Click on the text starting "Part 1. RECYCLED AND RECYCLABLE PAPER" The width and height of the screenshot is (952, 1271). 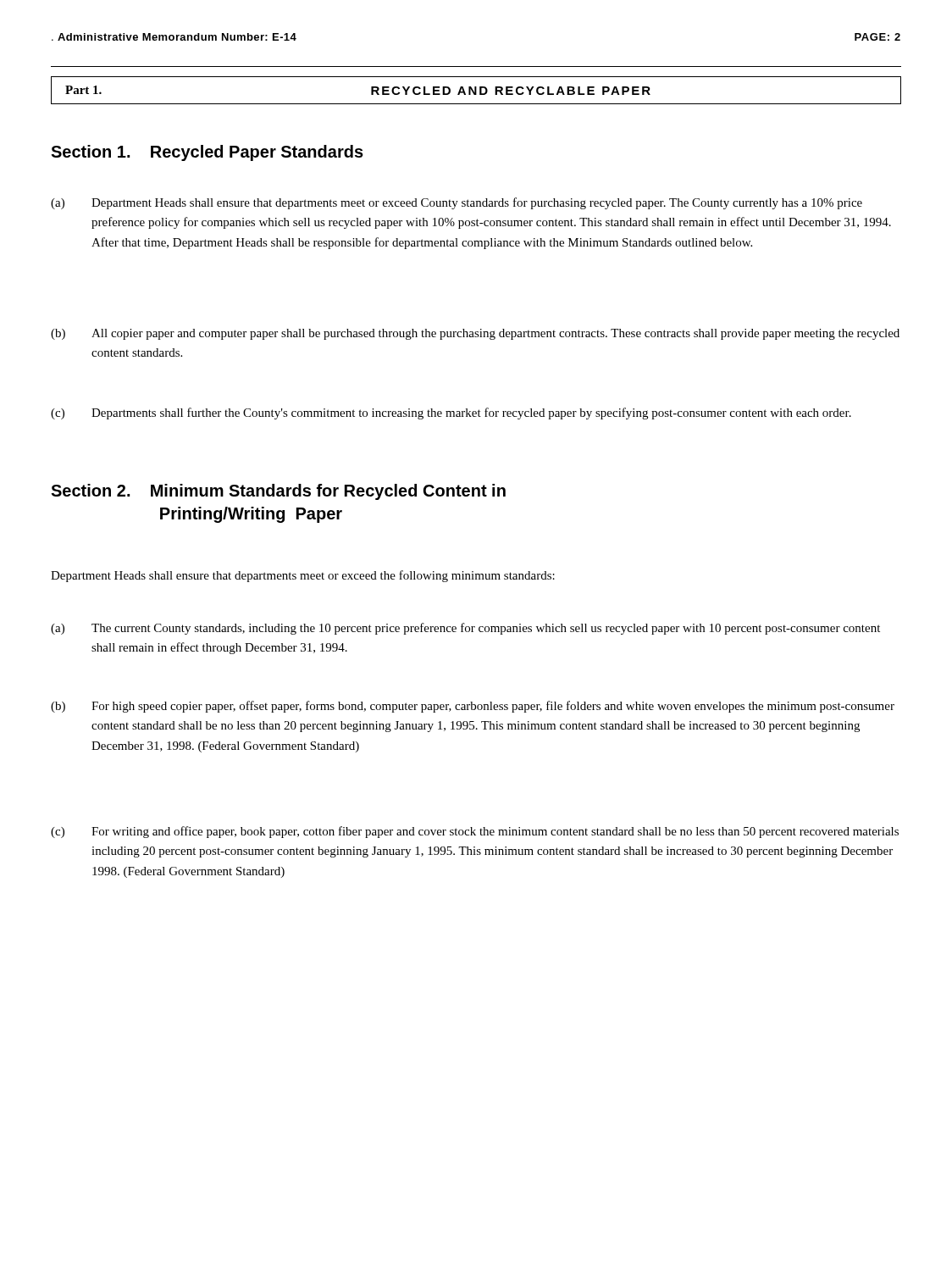[476, 90]
